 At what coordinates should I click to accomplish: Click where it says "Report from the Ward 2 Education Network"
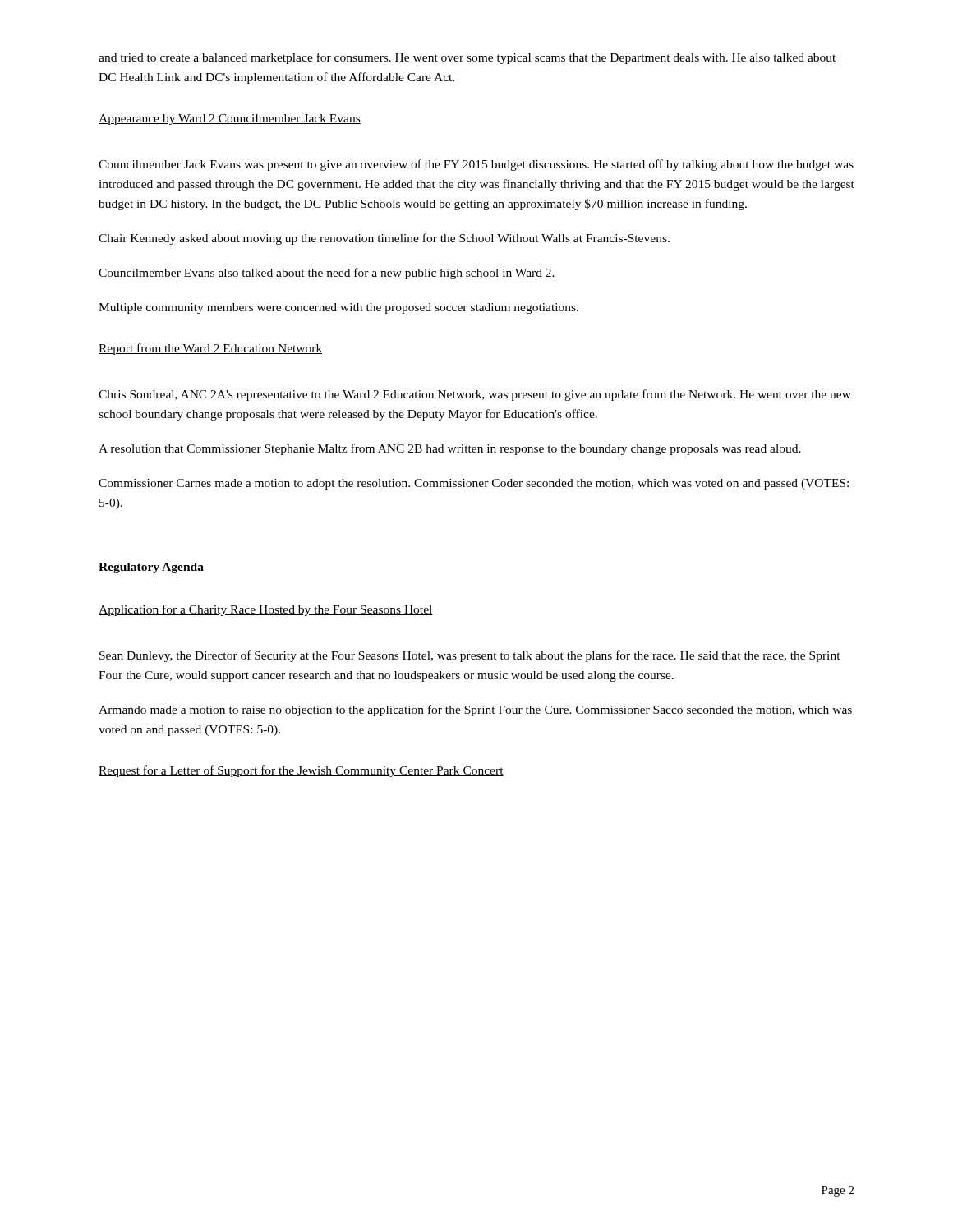click(210, 348)
